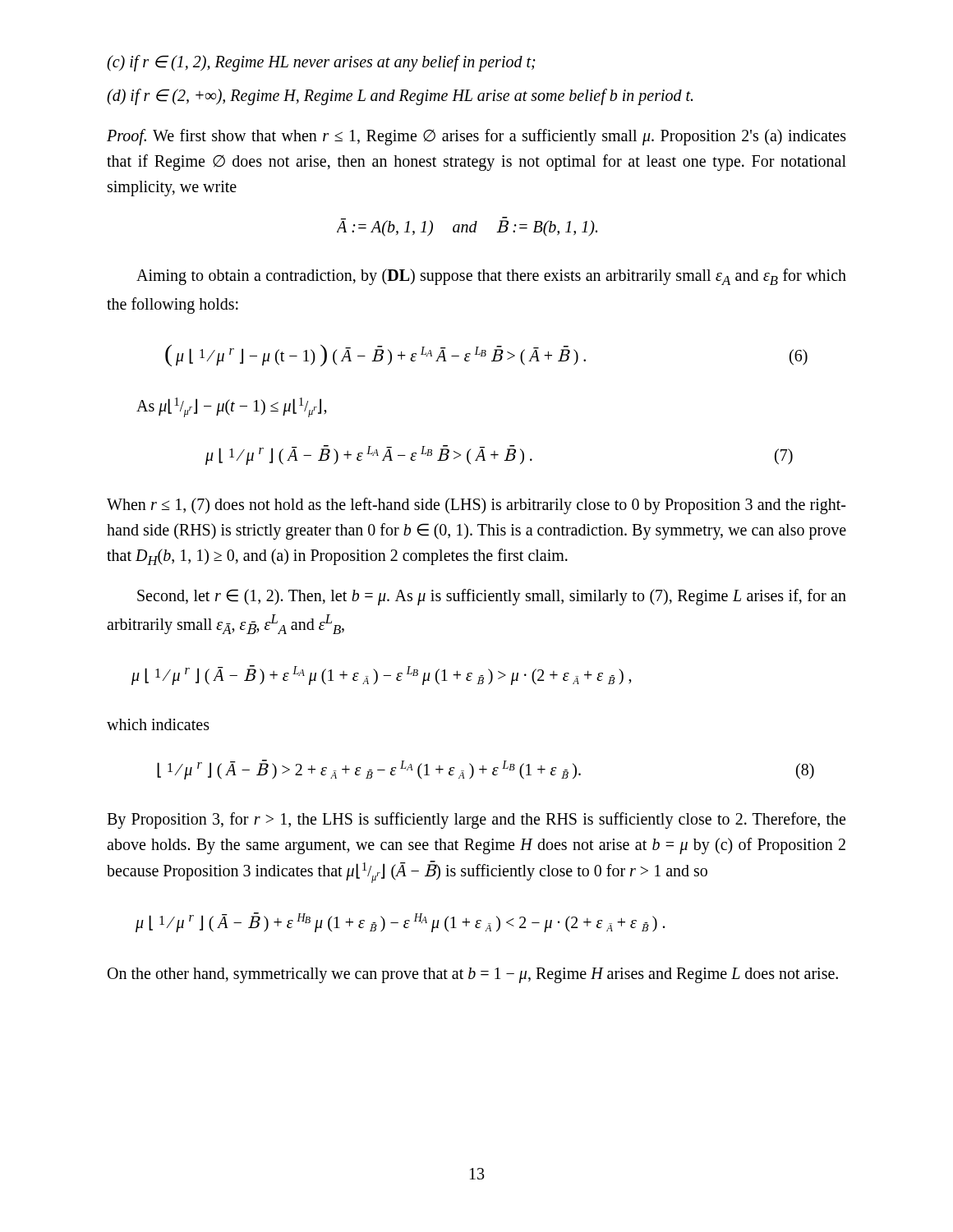The width and height of the screenshot is (953, 1232).
Task: Click the passage that begins "(d) if r ∈ (2, +∞),"
Action: [401, 95]
